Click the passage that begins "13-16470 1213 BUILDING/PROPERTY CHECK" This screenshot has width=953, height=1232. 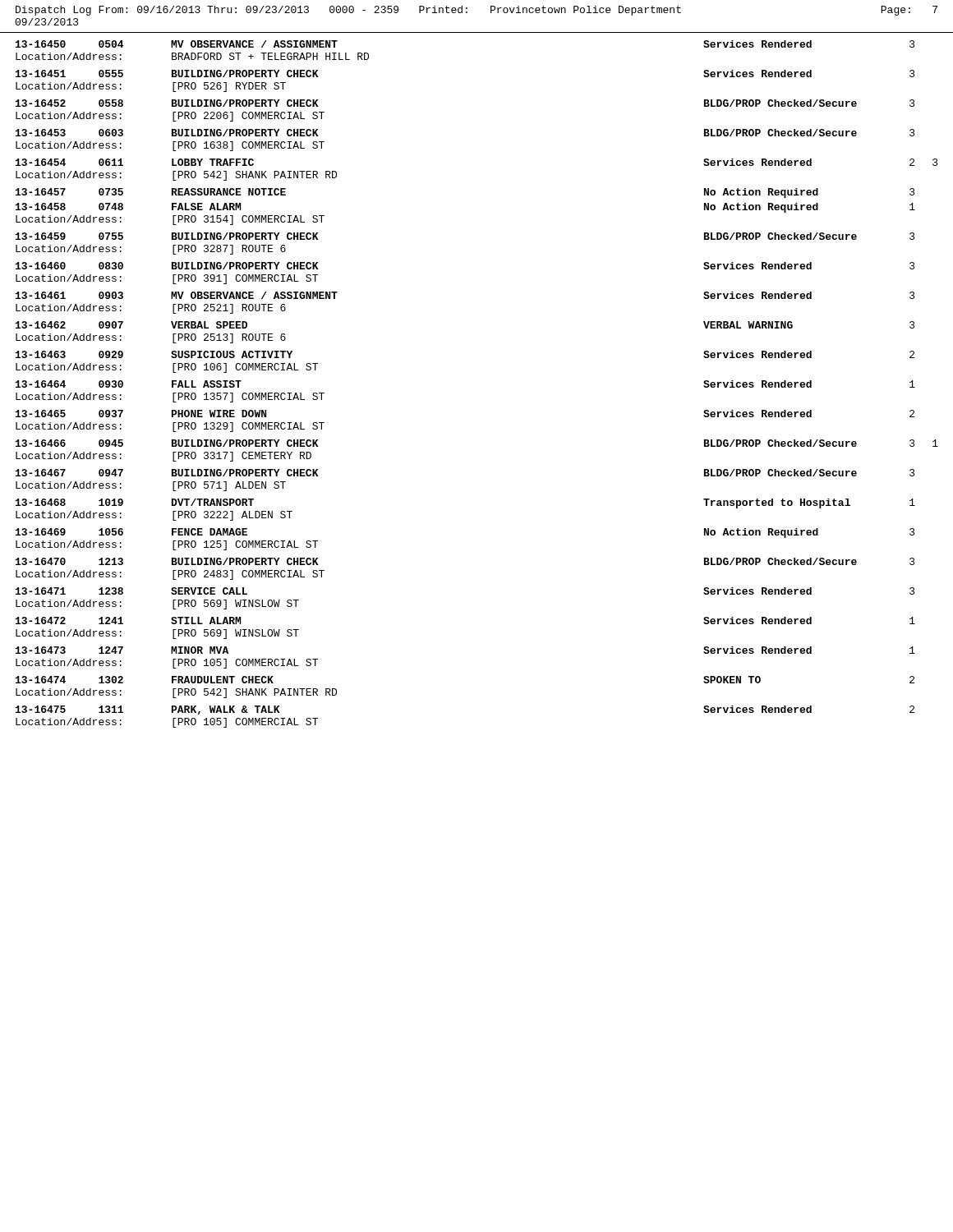(37, 561)
